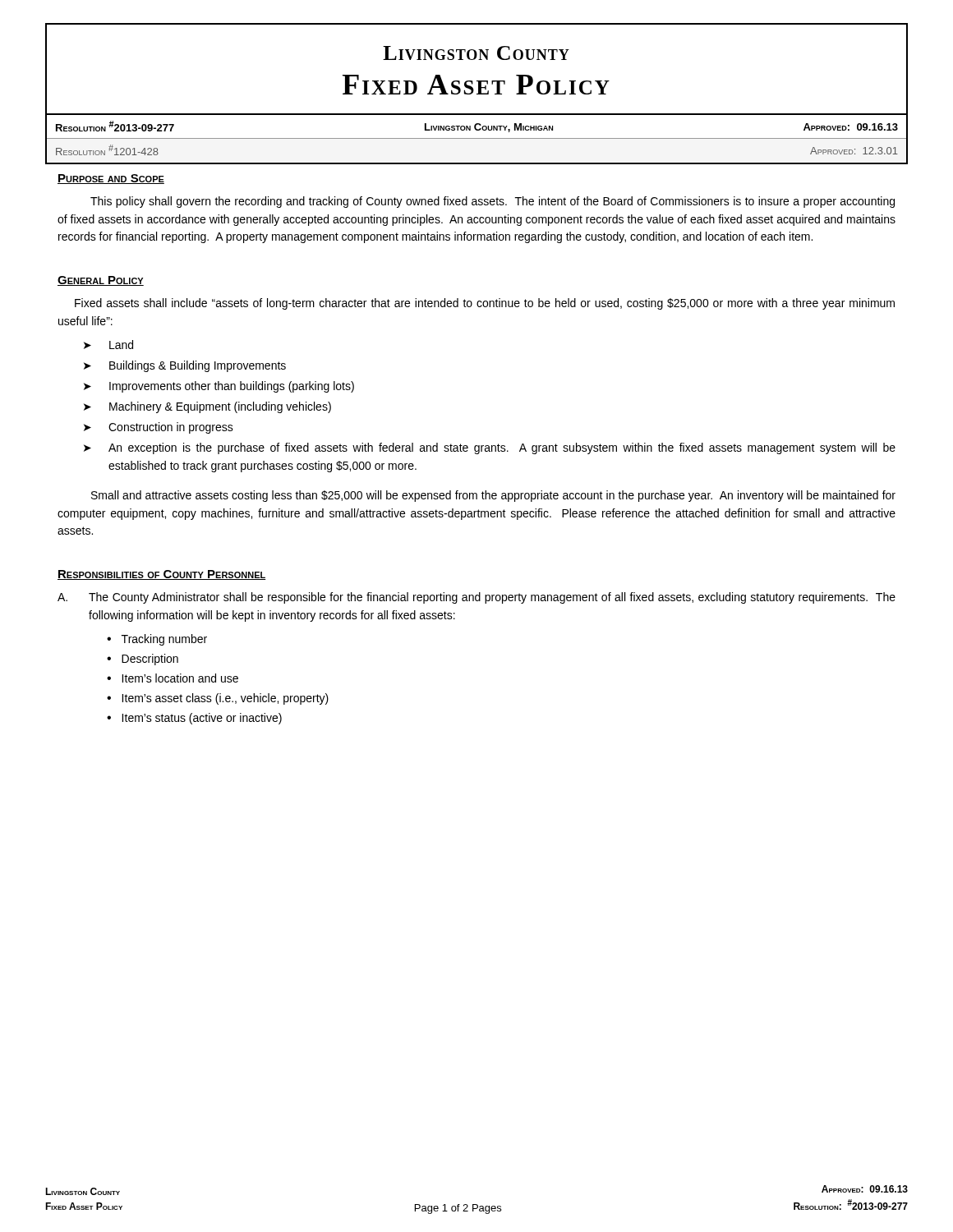Find the section header containing "General Policy"
The height and width of the screenshot is (1232, 953).
pos(100,280)
